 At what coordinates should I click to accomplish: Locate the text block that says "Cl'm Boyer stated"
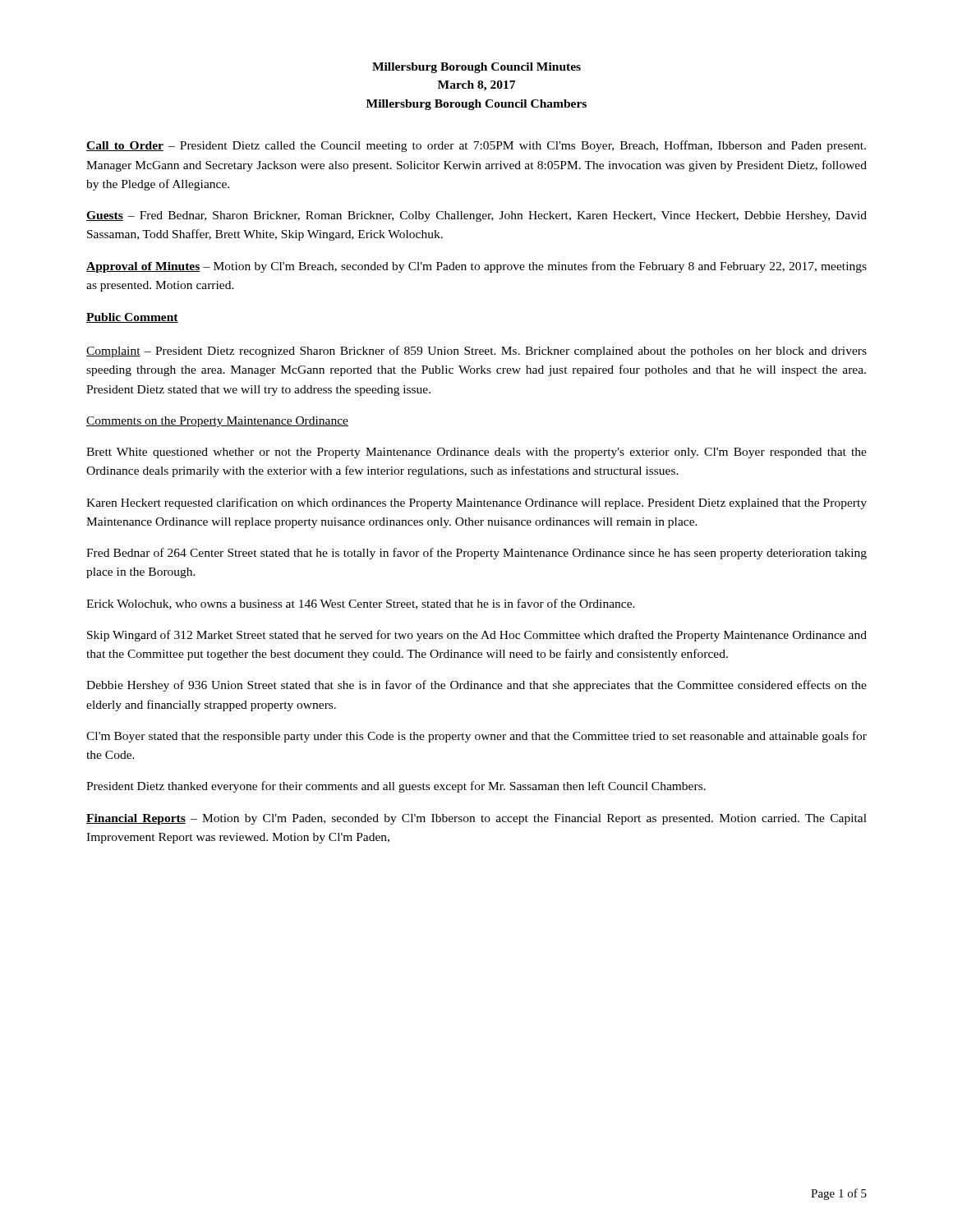pyautogui.click(x=476, y=745)
